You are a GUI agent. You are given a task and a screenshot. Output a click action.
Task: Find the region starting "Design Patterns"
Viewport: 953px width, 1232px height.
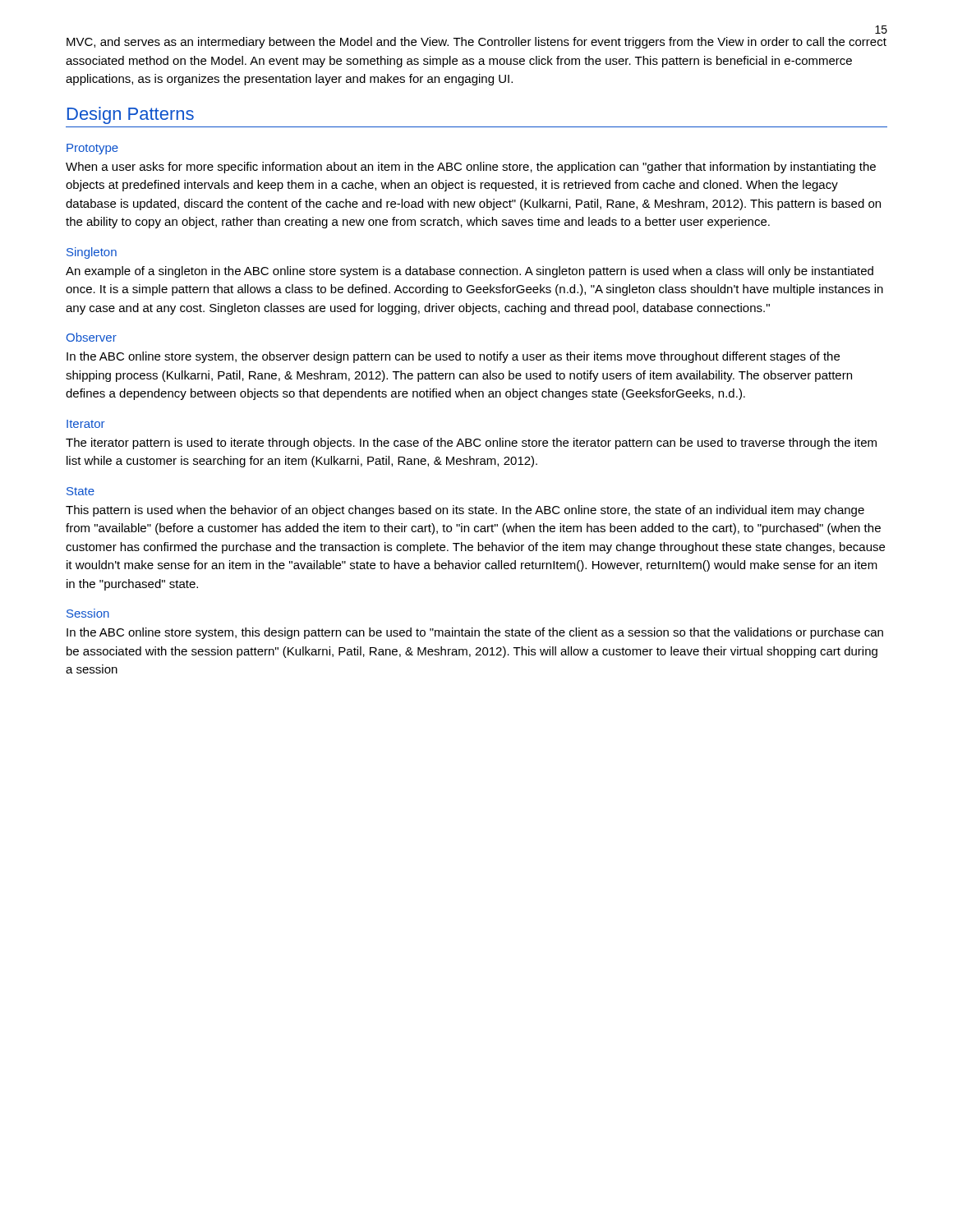pos(476,115)
